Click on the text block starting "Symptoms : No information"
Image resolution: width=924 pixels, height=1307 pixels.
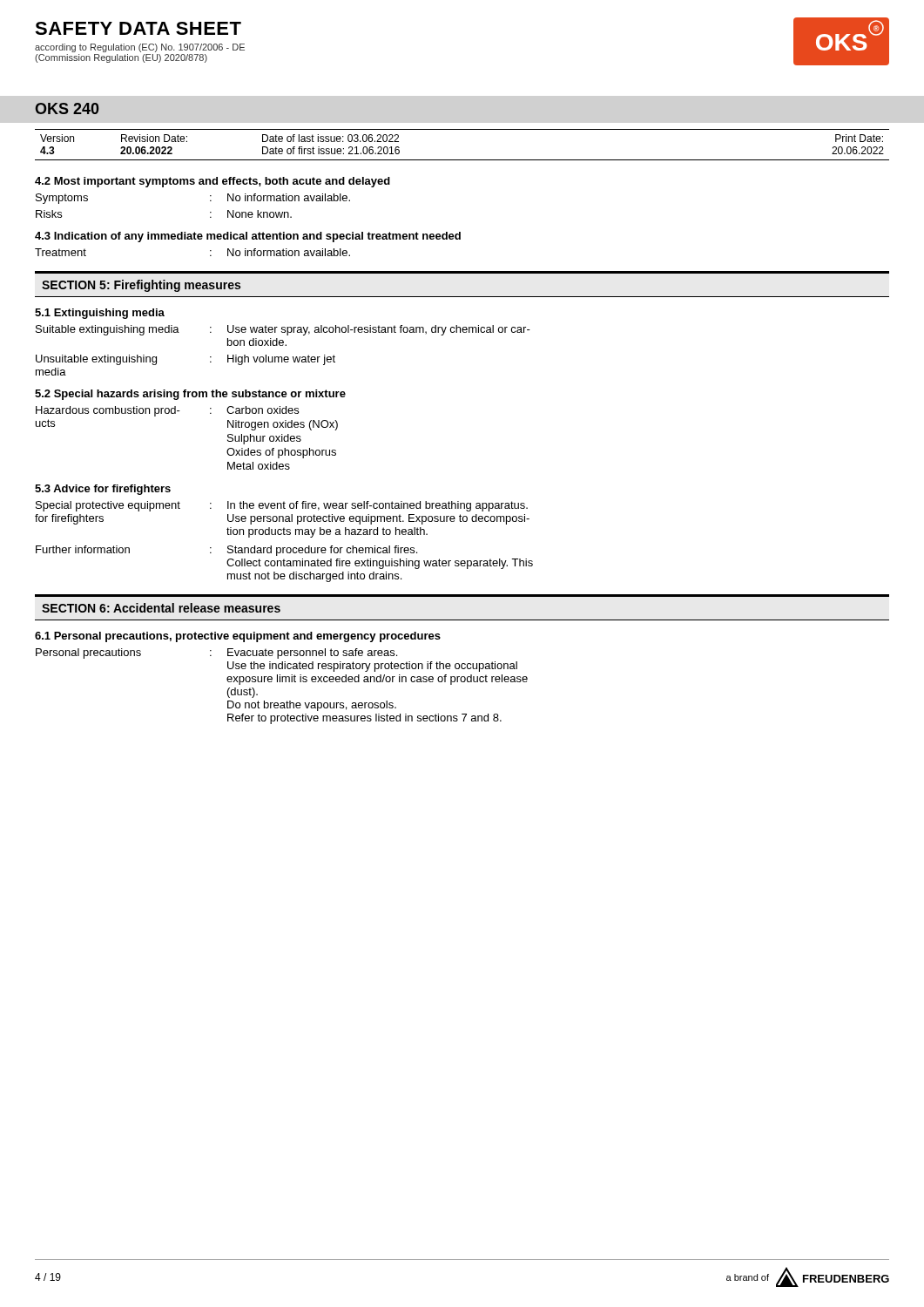pyautogui.click(x=66, y=198)
